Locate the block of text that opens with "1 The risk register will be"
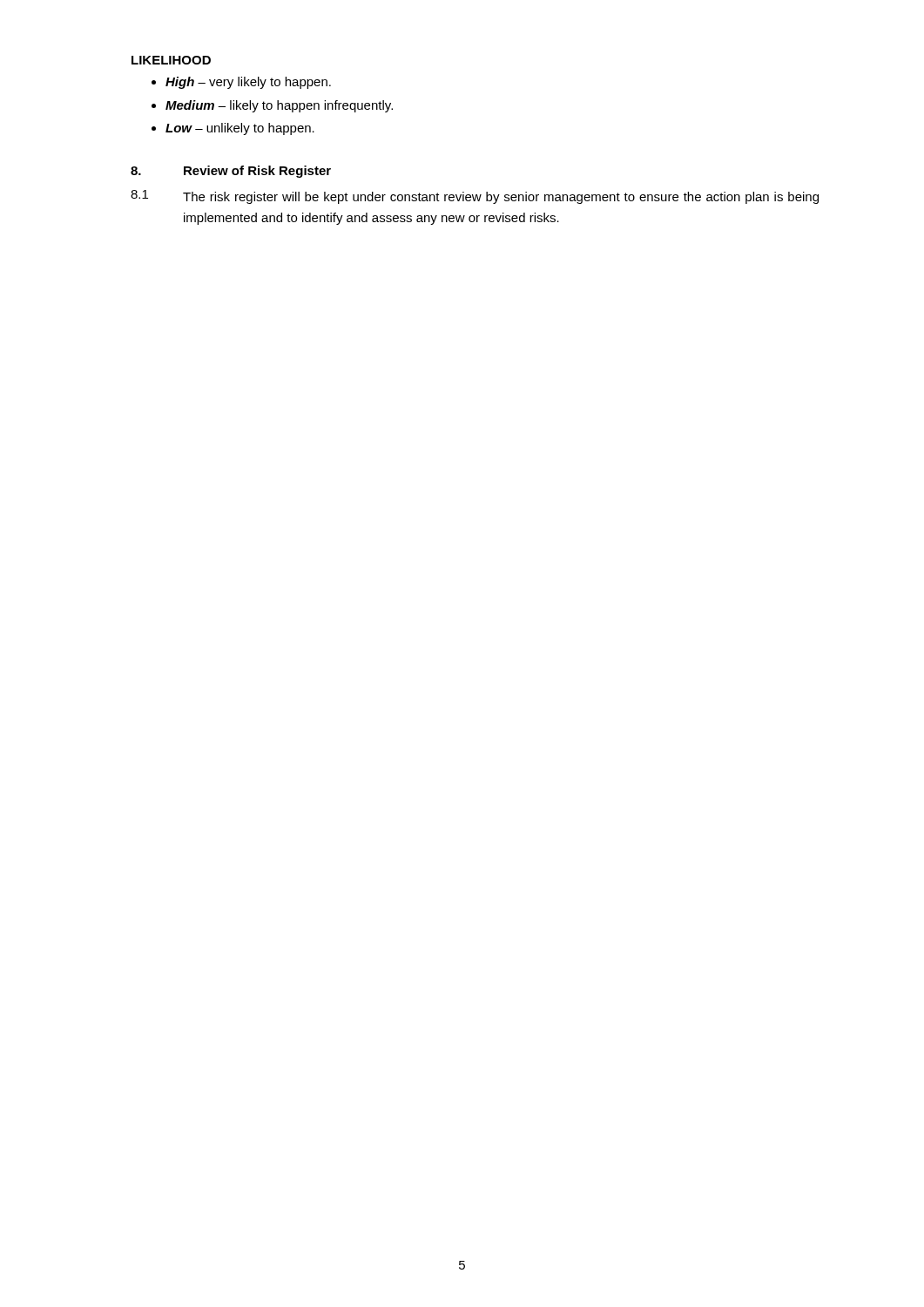This screenshot has width=924, height=1307. [x=475, y=207]
